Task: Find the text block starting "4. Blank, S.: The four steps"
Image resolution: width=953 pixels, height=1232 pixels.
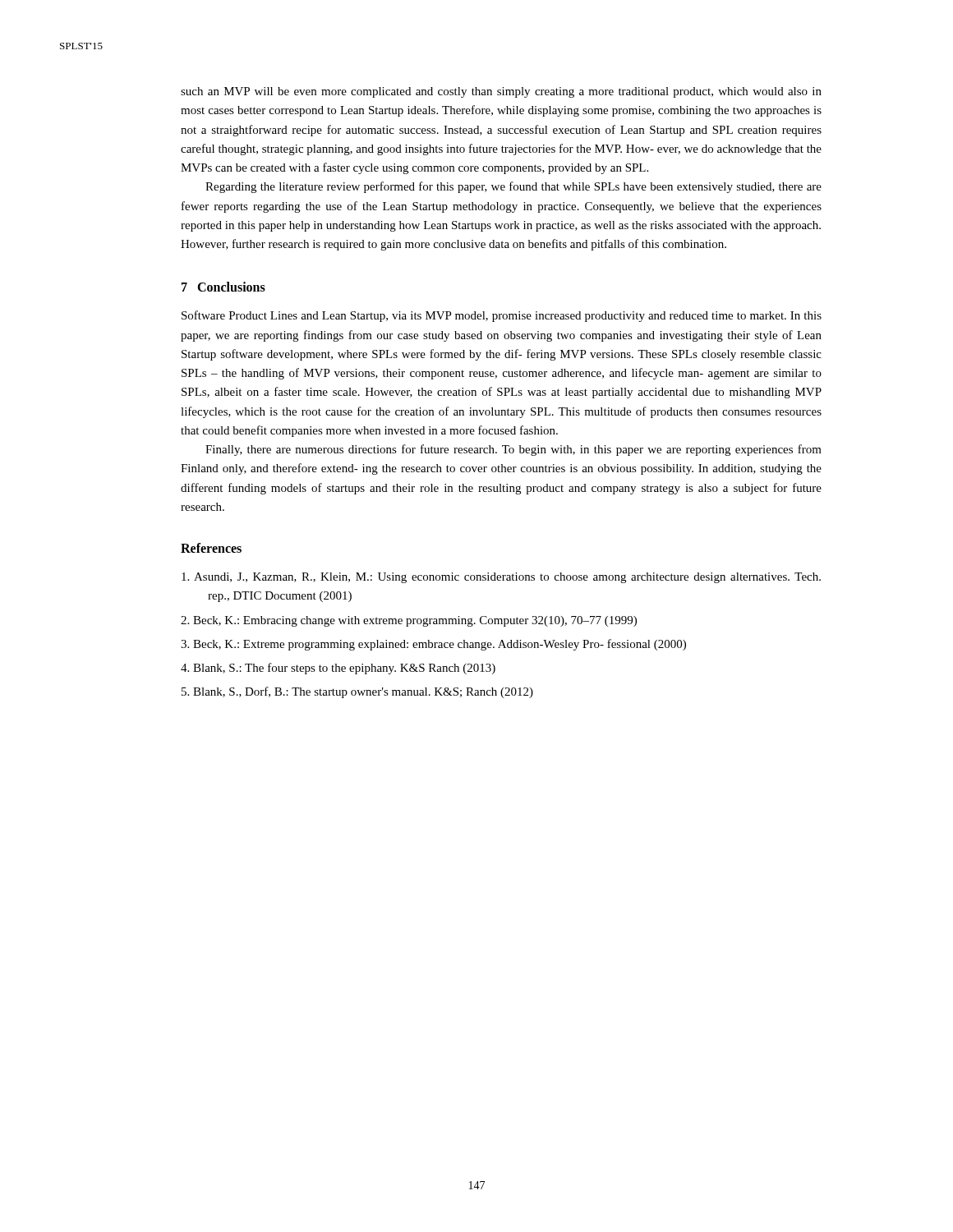Action: coord(338,668)
